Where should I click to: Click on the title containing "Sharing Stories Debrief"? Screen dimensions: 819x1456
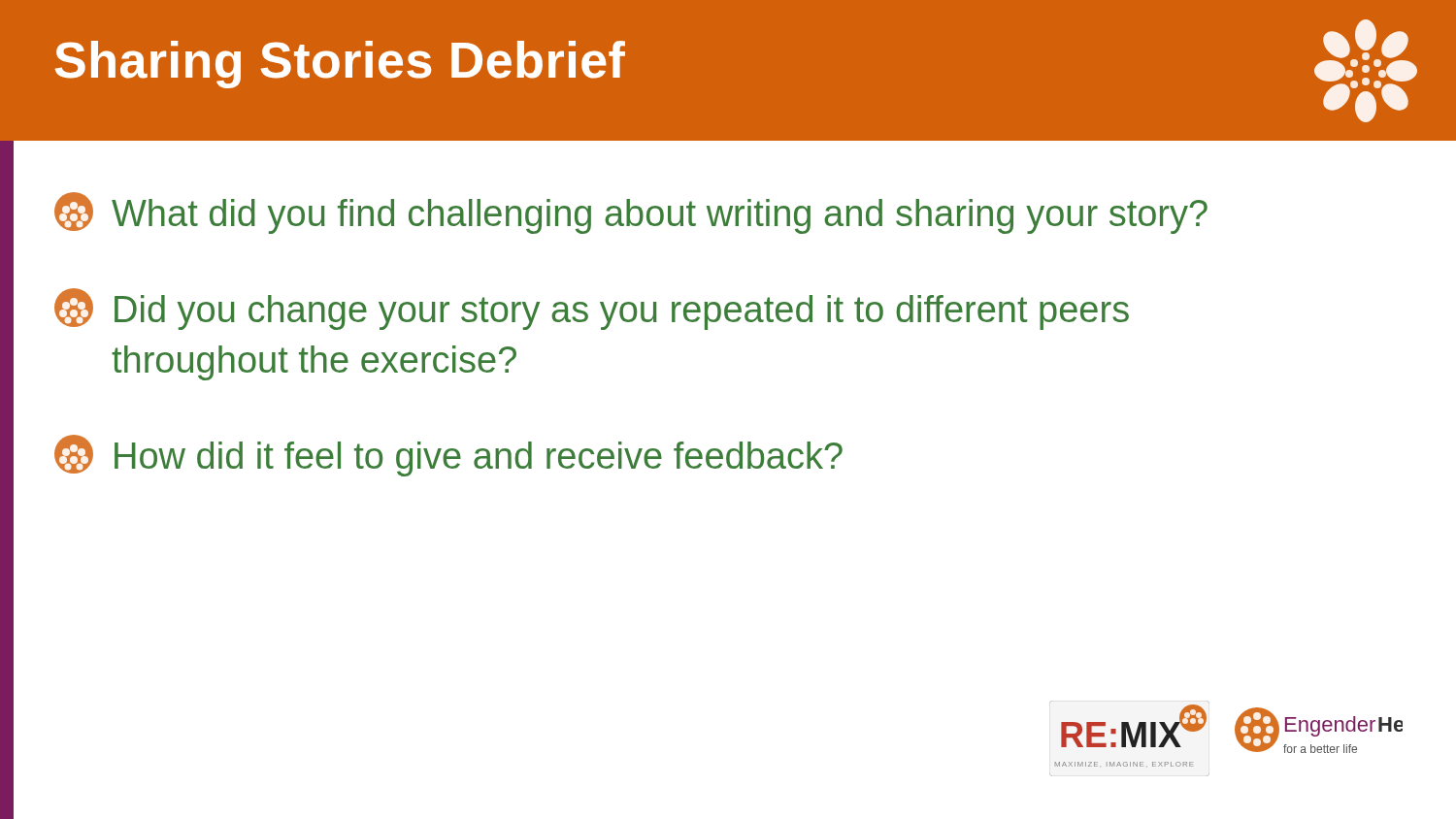pos(339,60)
